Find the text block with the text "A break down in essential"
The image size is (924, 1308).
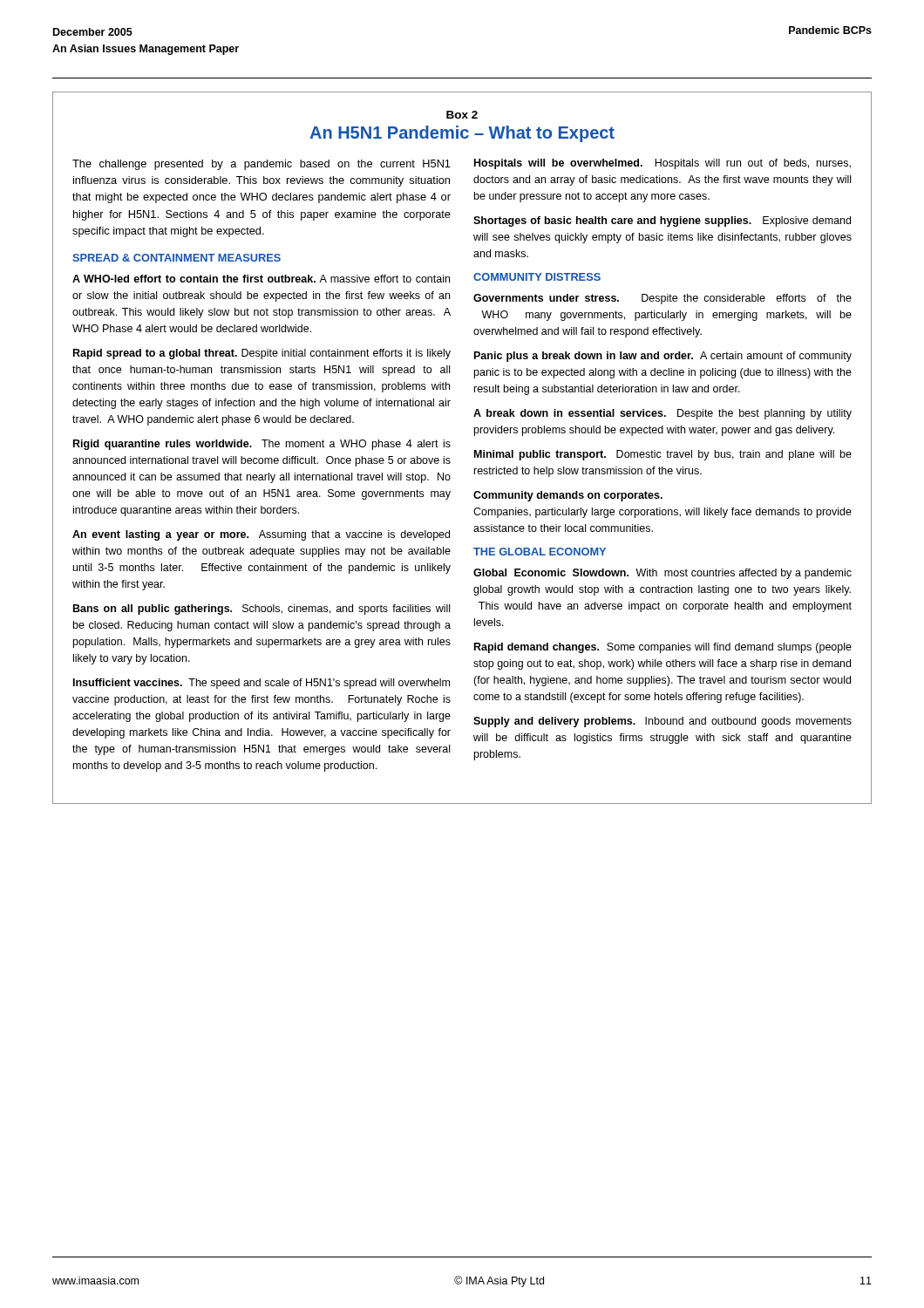663,422
